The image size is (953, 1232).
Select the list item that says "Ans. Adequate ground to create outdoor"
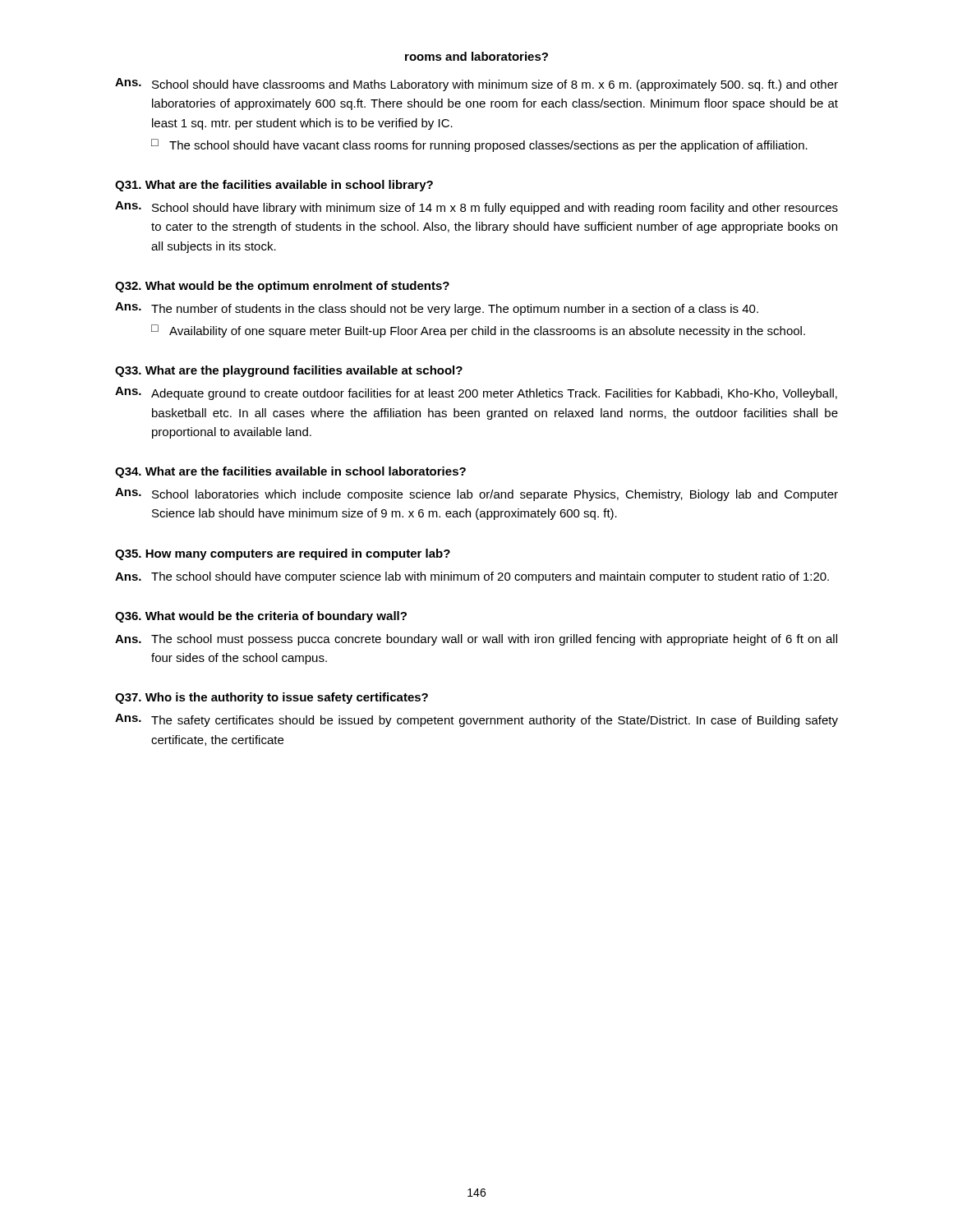476,412
